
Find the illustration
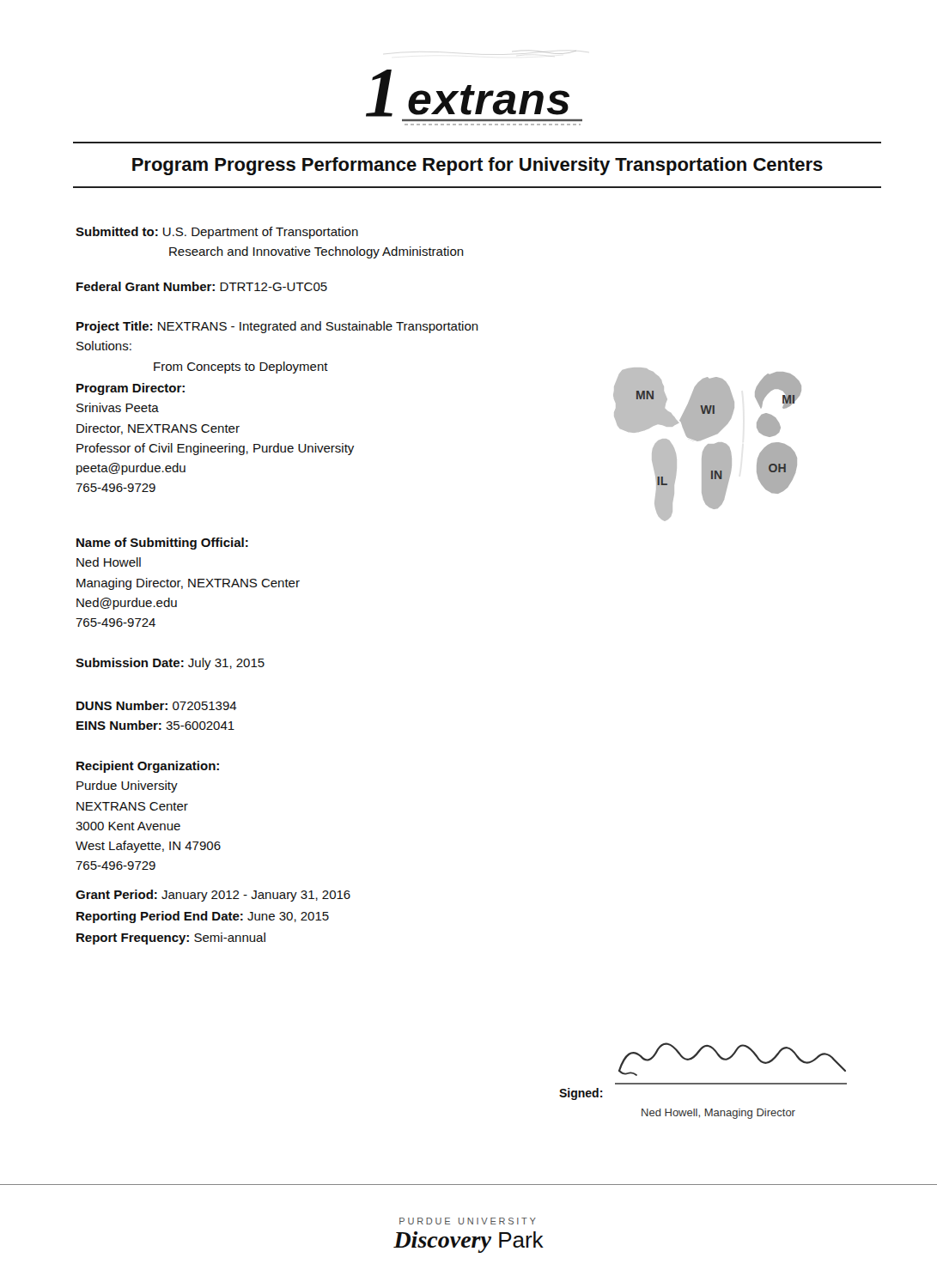[x=718, y=1059]
